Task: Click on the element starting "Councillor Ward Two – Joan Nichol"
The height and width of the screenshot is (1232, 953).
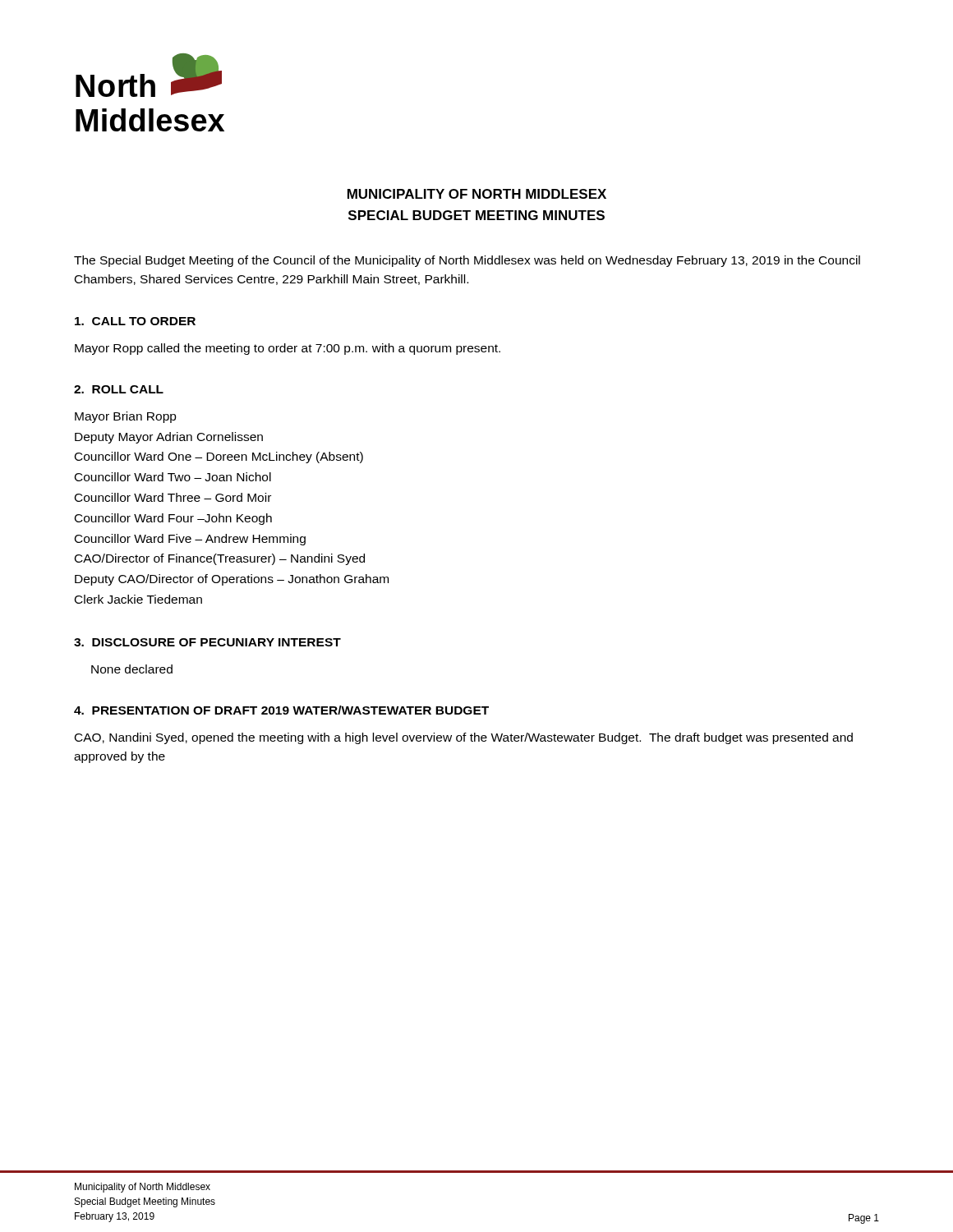Action: click(173, 477)
